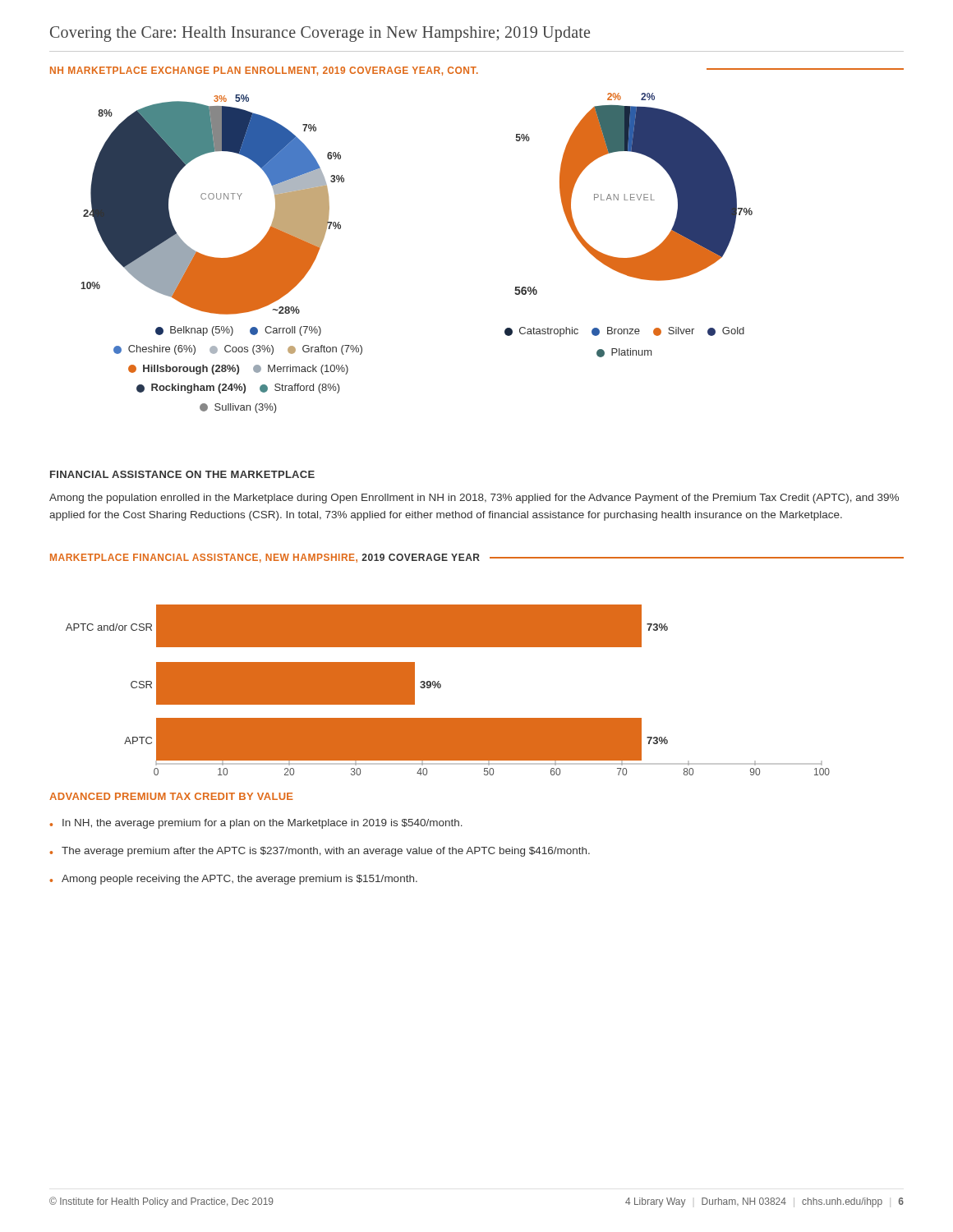Click on the section header containing "MARKETPLACE FINANCIAL ASSISTANCE, NEW HAMPSHIRE,"
This screenshot has width=953, height=1232.
(x=476, y=558)
